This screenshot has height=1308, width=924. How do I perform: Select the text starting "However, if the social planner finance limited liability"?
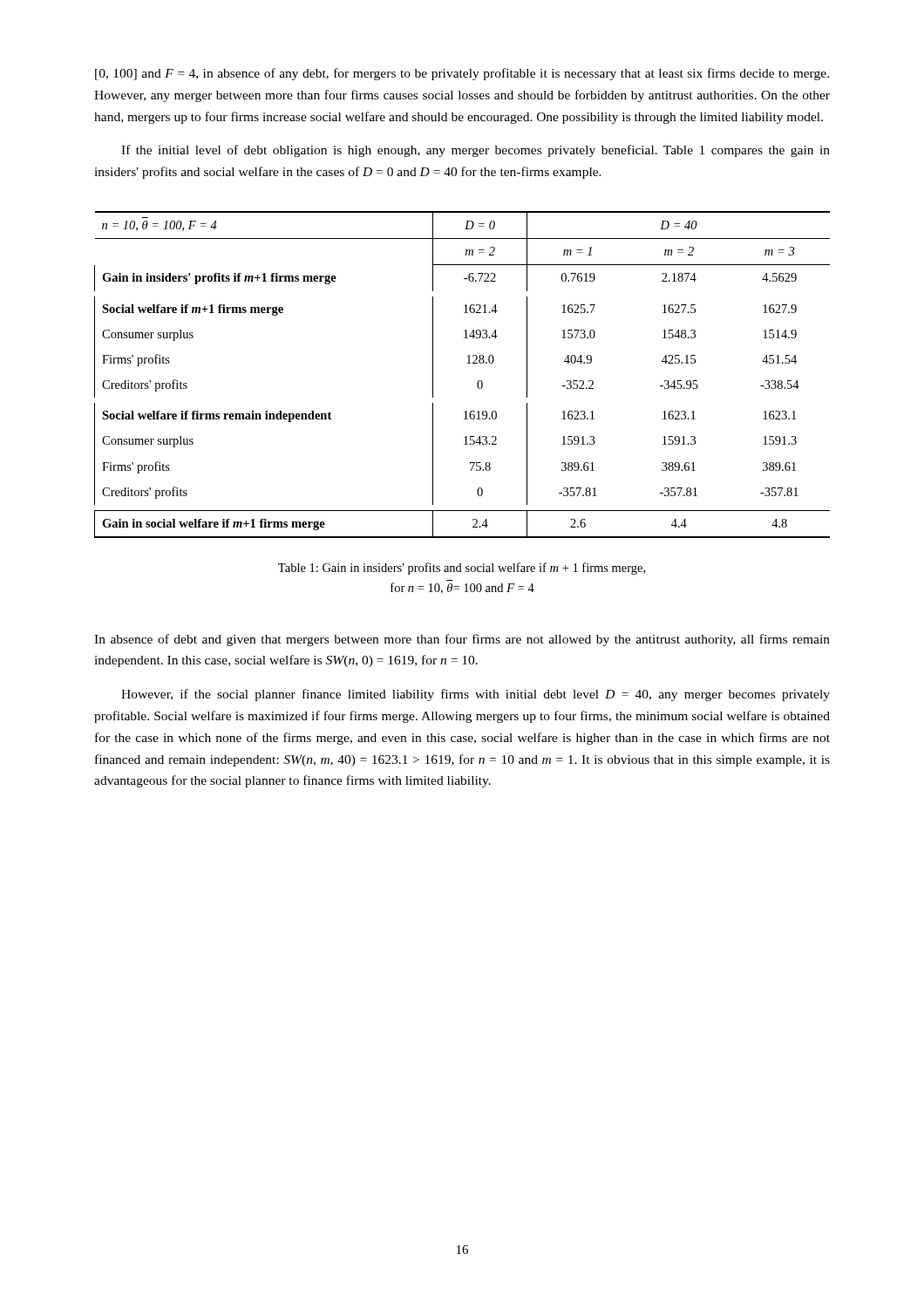pos(462,737)
